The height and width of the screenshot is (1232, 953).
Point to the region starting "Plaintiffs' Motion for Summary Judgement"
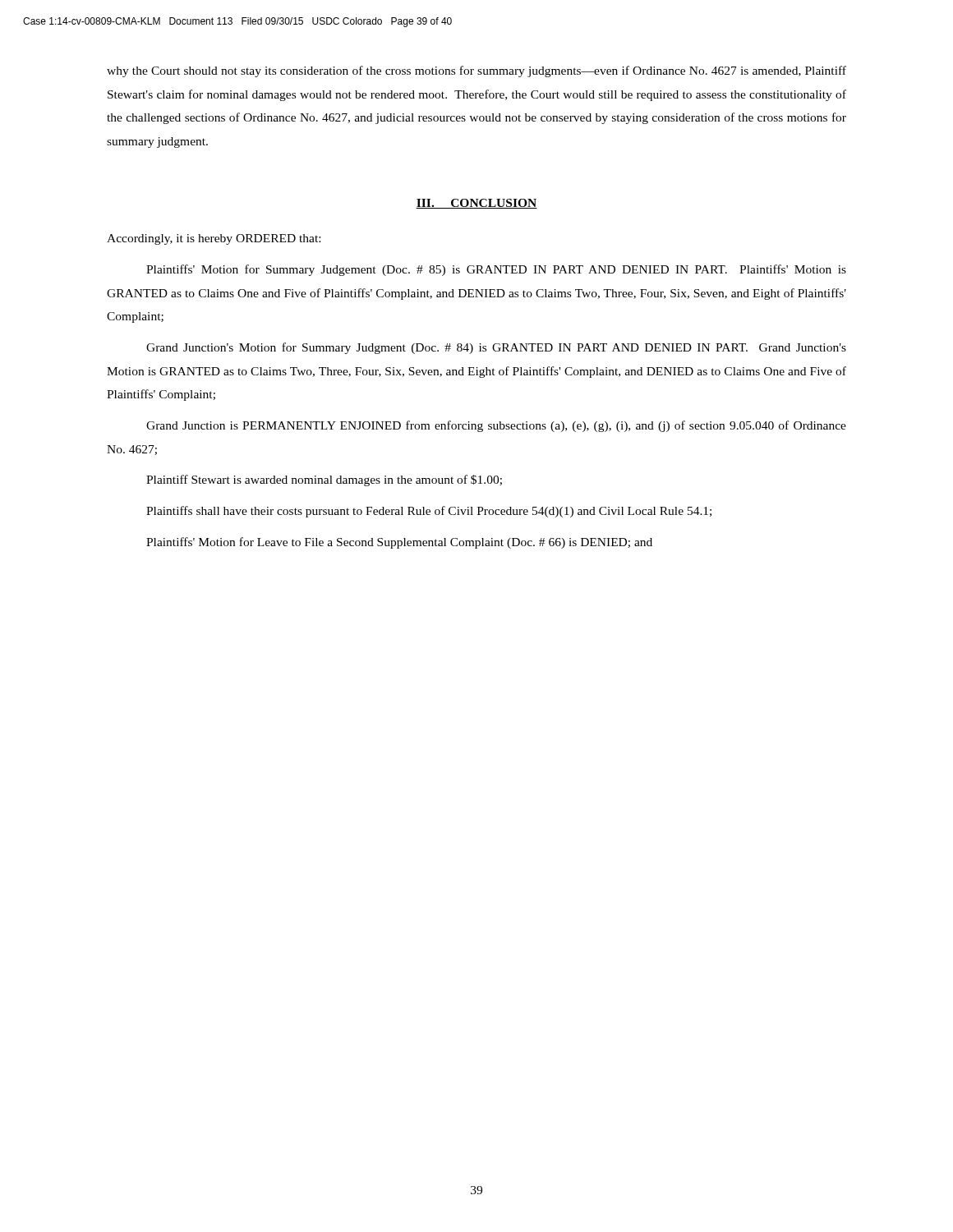pyautogui.click(x=476, y=293)
